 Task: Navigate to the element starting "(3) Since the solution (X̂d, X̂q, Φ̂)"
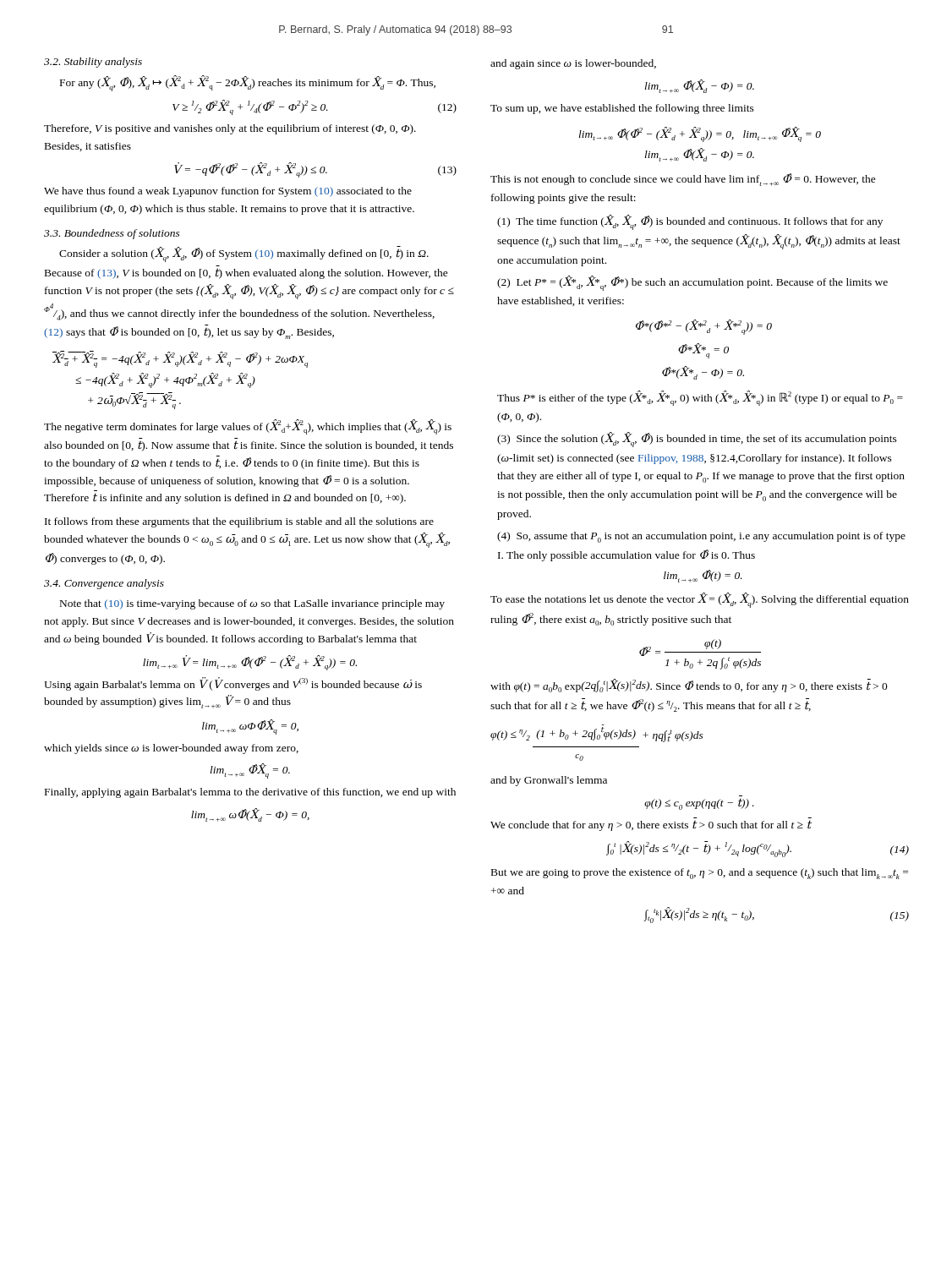pyautogui.click(x=701, y=476)
